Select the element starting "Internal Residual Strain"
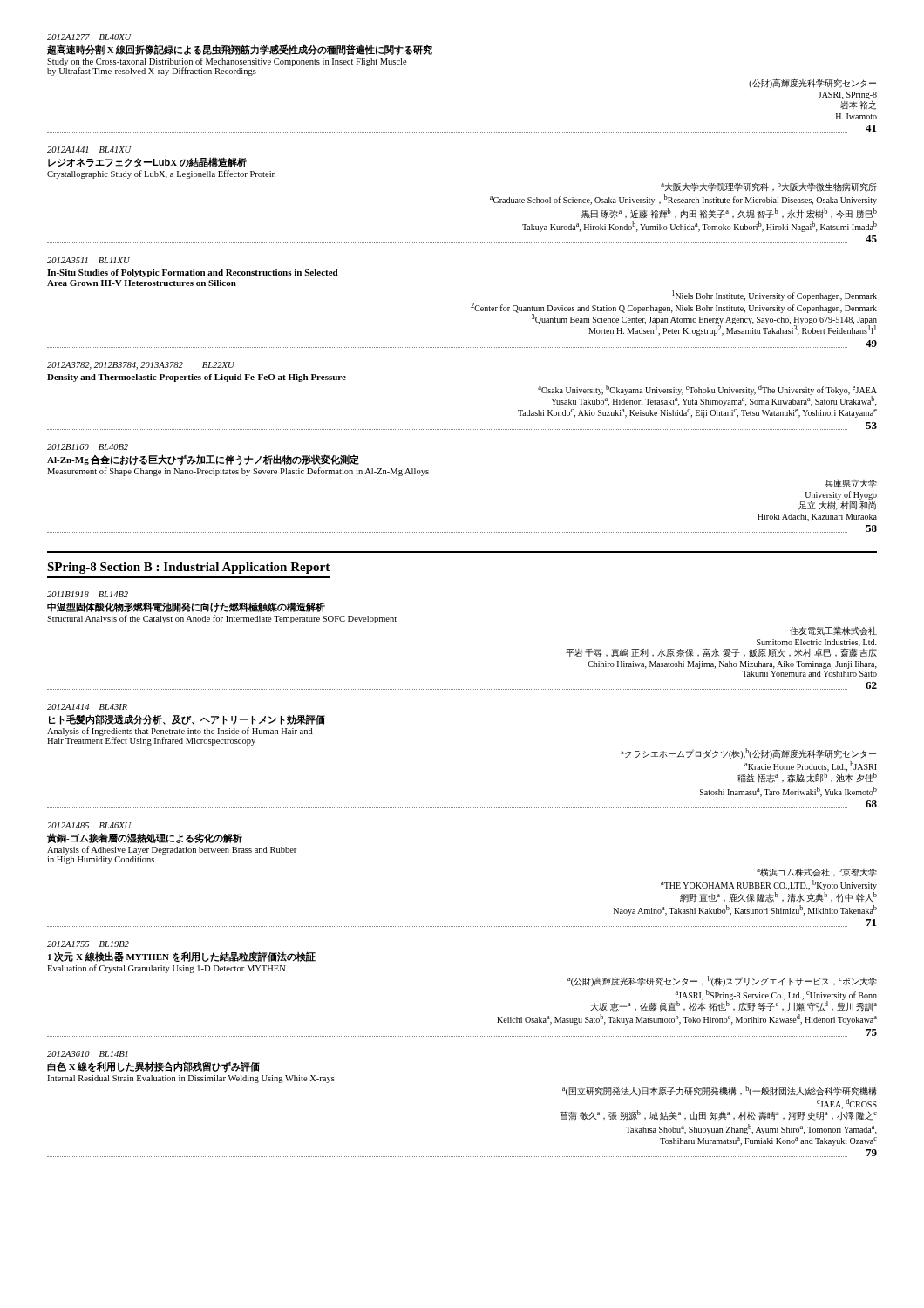This screenshot has width=924, height=1308. [x=191, y=1078]
